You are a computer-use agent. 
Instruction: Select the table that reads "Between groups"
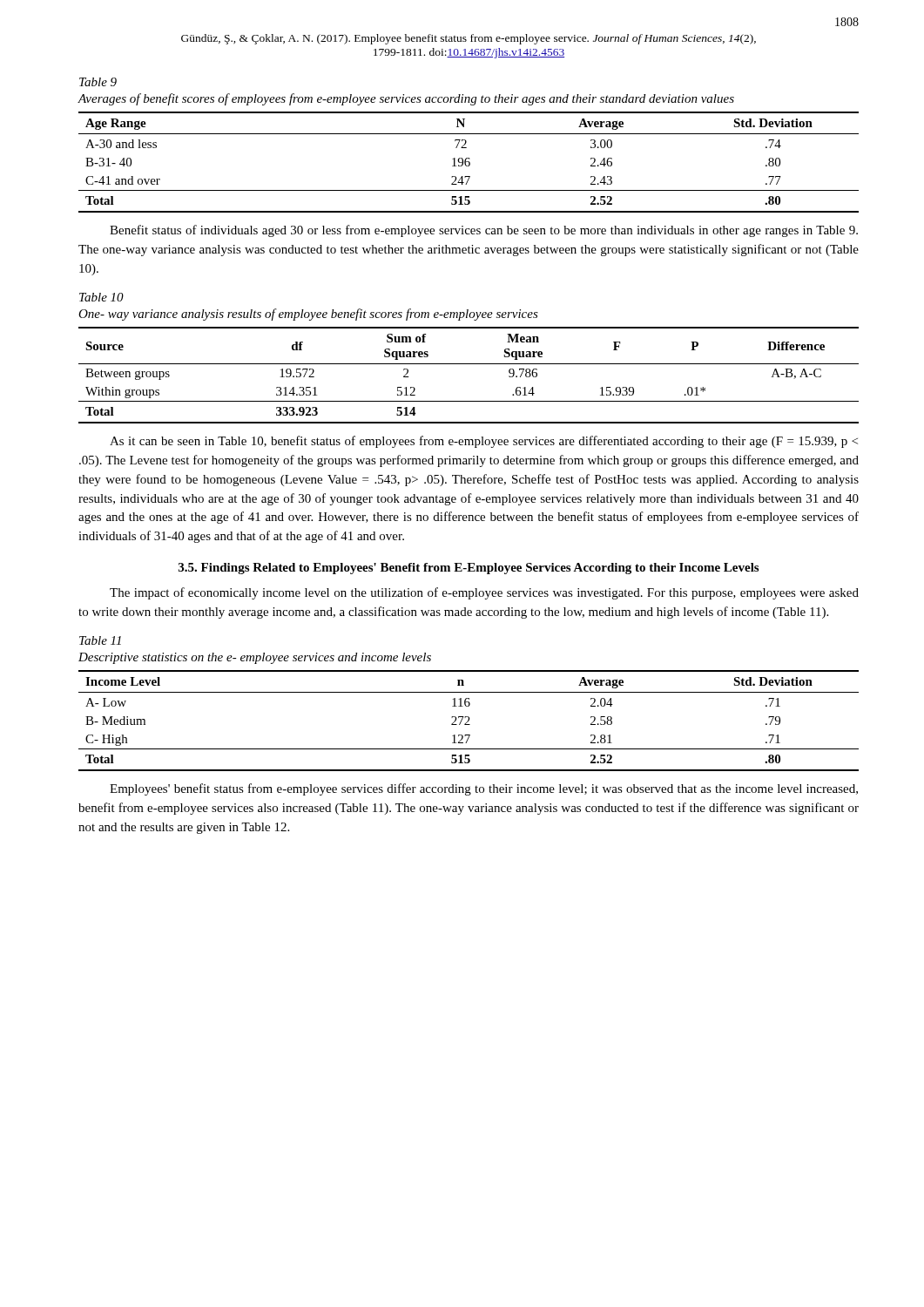click(469, 375)
